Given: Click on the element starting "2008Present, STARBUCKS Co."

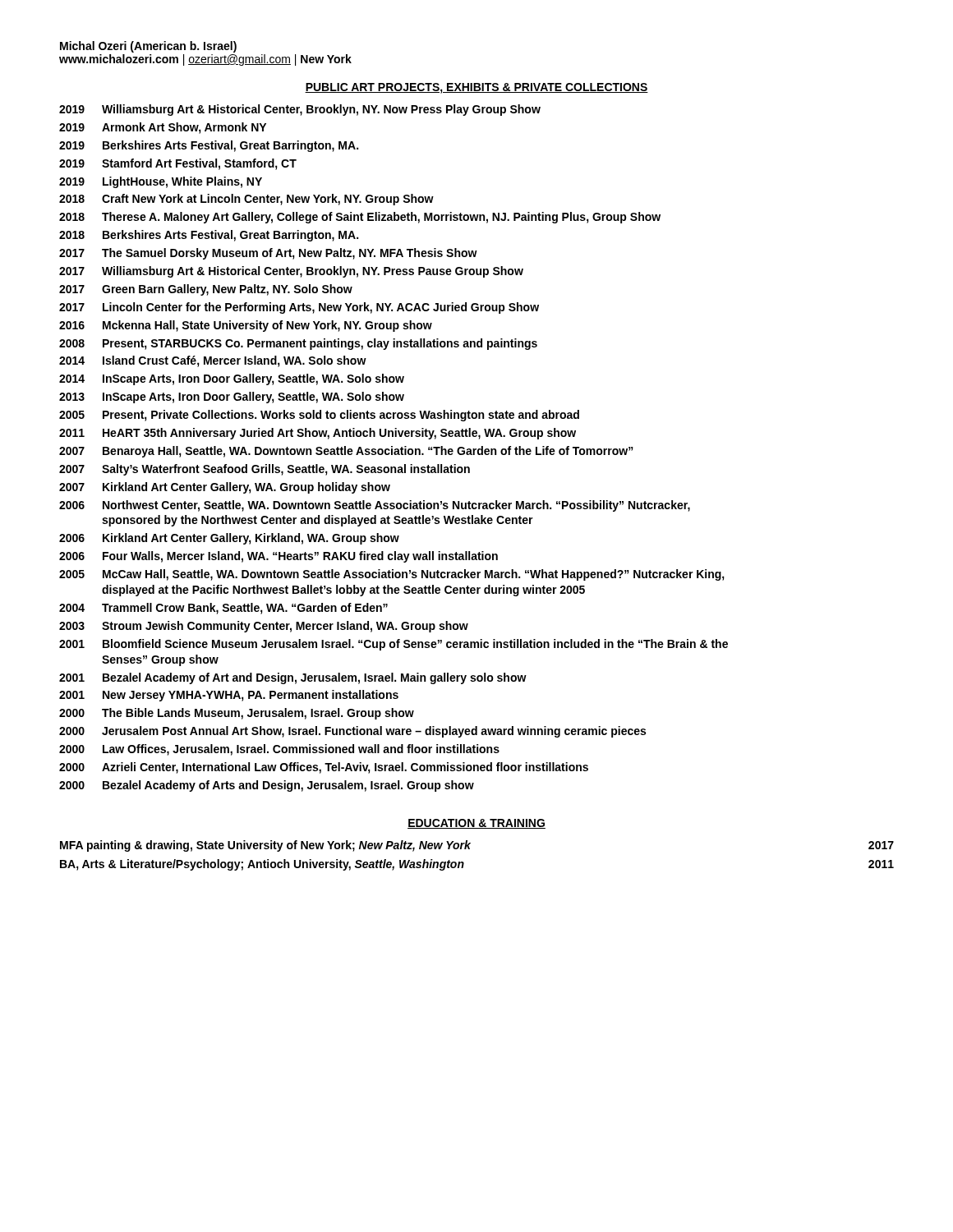Looking at the screenshot, I should click(x=476, y=343).
